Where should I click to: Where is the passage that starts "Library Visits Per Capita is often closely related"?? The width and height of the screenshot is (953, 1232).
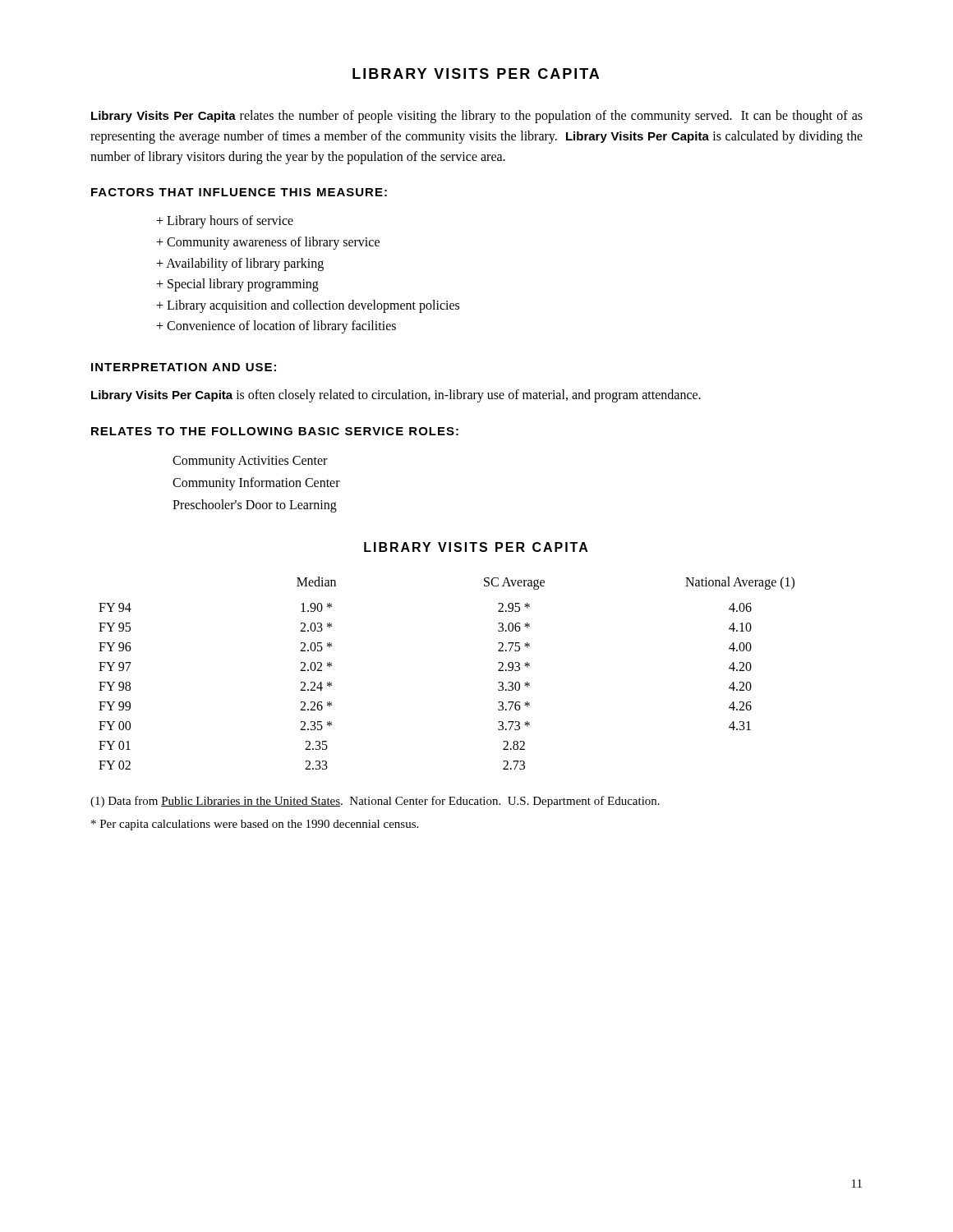[x=396, y=395]
